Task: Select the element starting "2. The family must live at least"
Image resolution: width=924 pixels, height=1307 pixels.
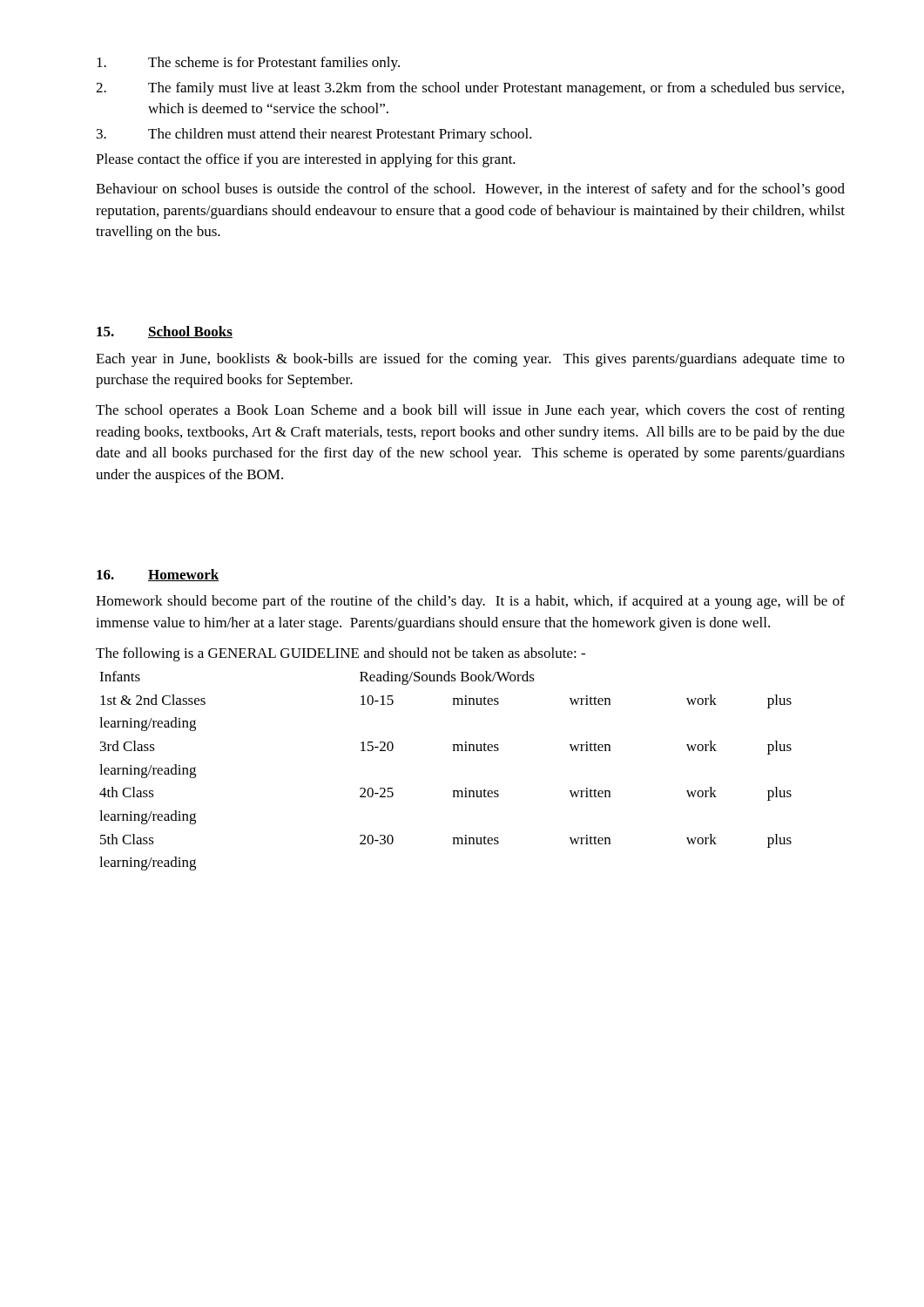Action: point(470,99)
